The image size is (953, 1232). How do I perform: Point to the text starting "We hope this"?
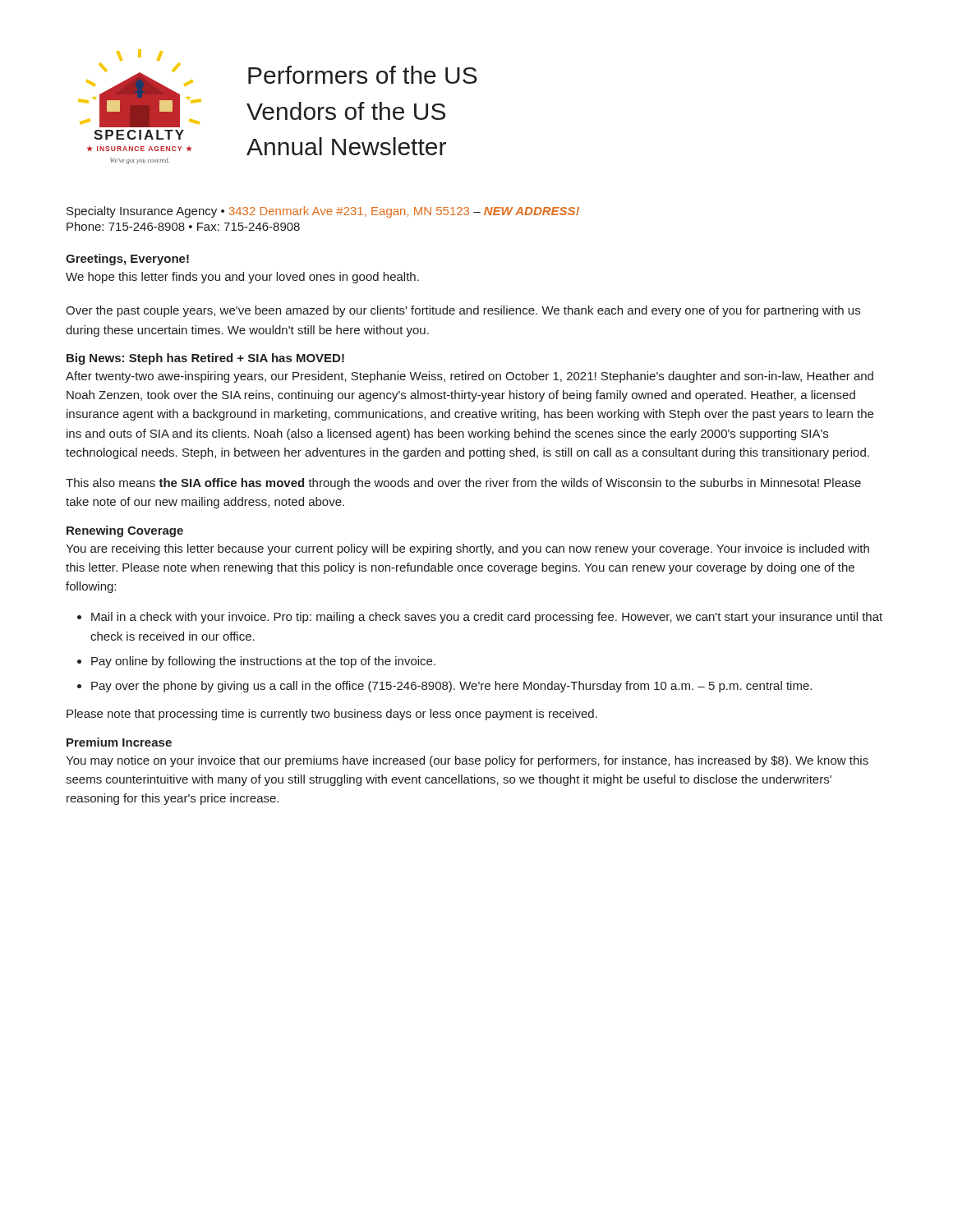(x=242, y=278)
